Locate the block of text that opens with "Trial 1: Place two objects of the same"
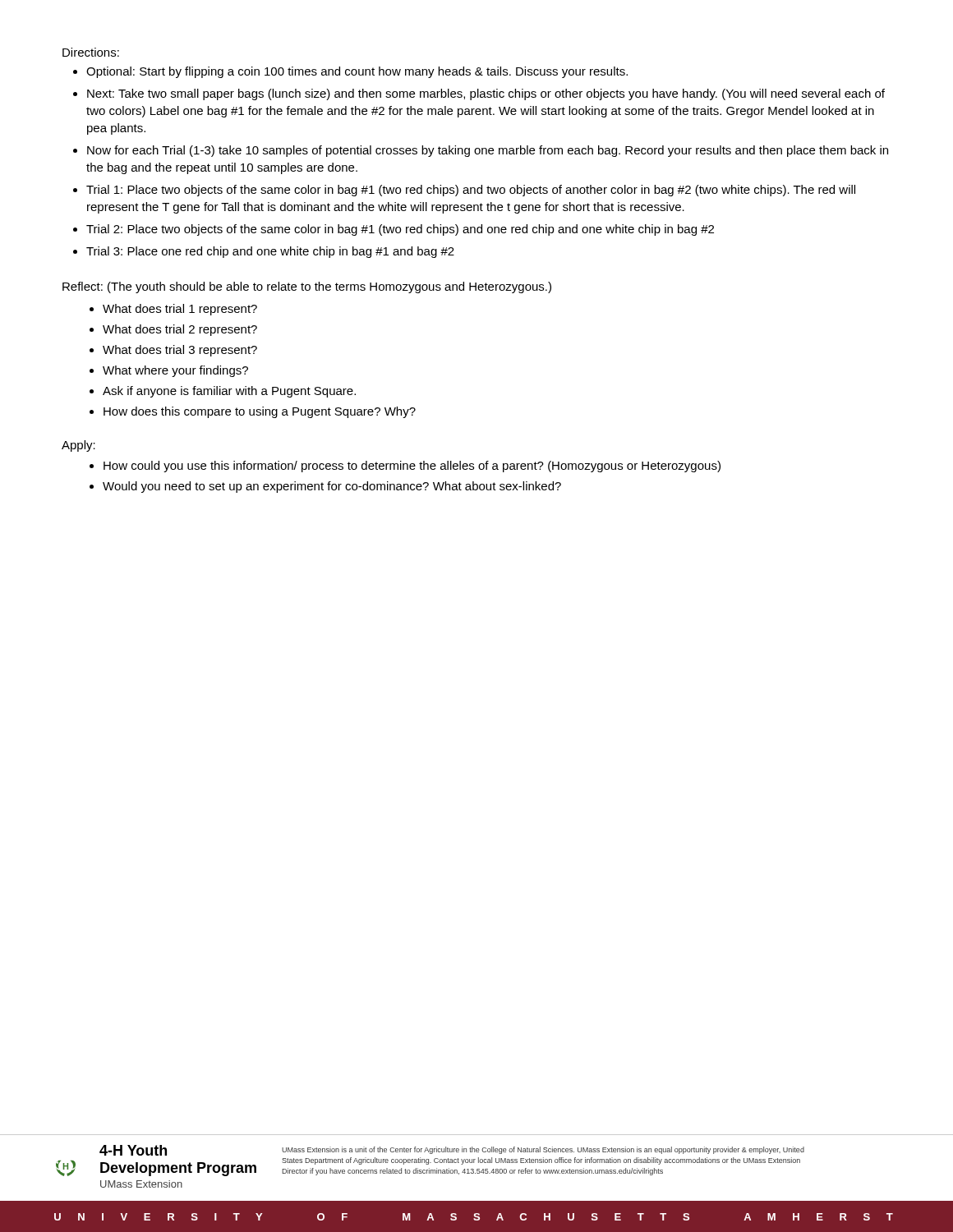The width and height of the screenshot is (953, 1232). click(x=471, y=198)
